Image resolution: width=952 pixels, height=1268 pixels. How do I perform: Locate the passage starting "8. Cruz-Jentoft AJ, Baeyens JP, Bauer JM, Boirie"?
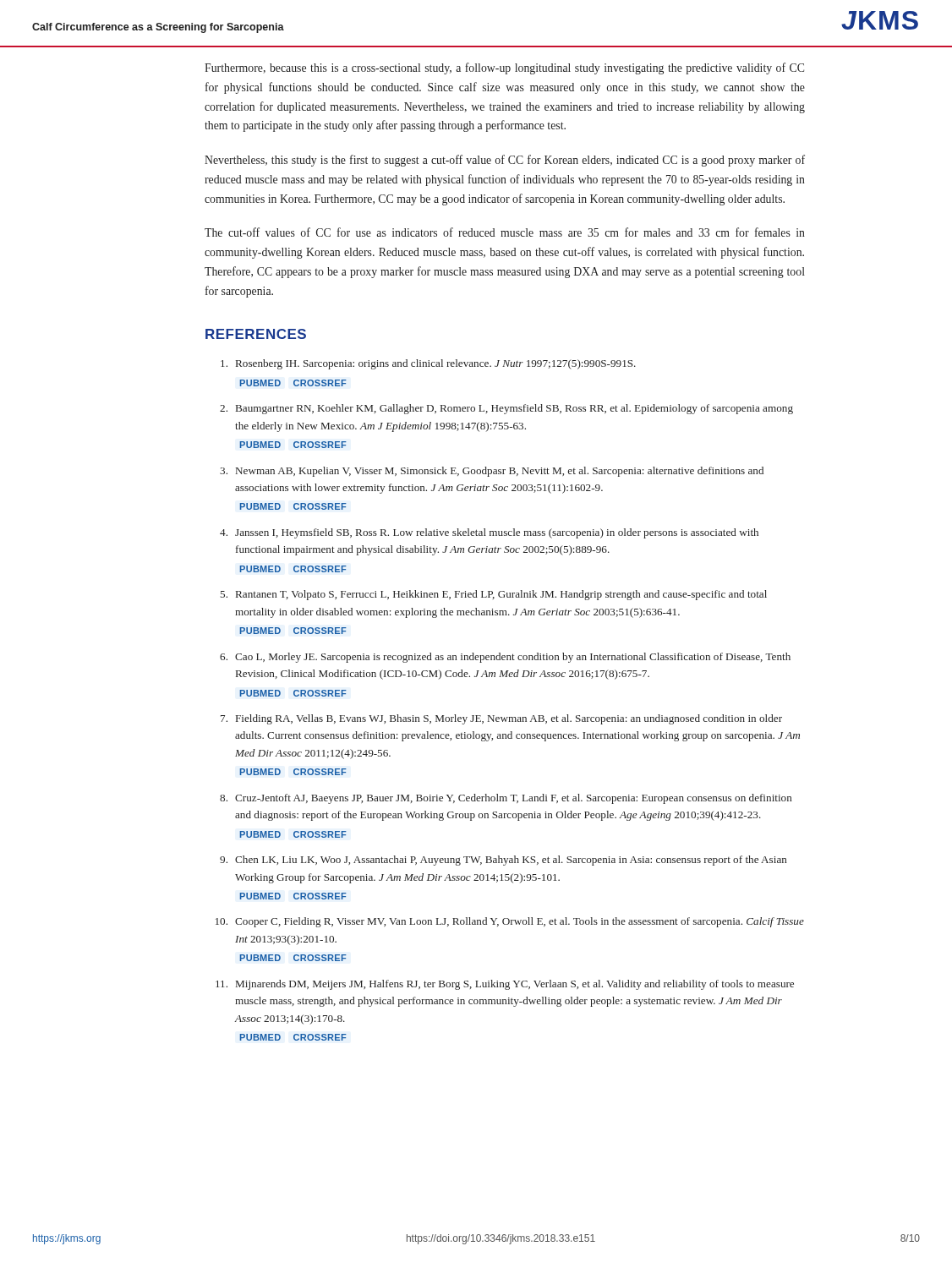[x=505, y=816]
